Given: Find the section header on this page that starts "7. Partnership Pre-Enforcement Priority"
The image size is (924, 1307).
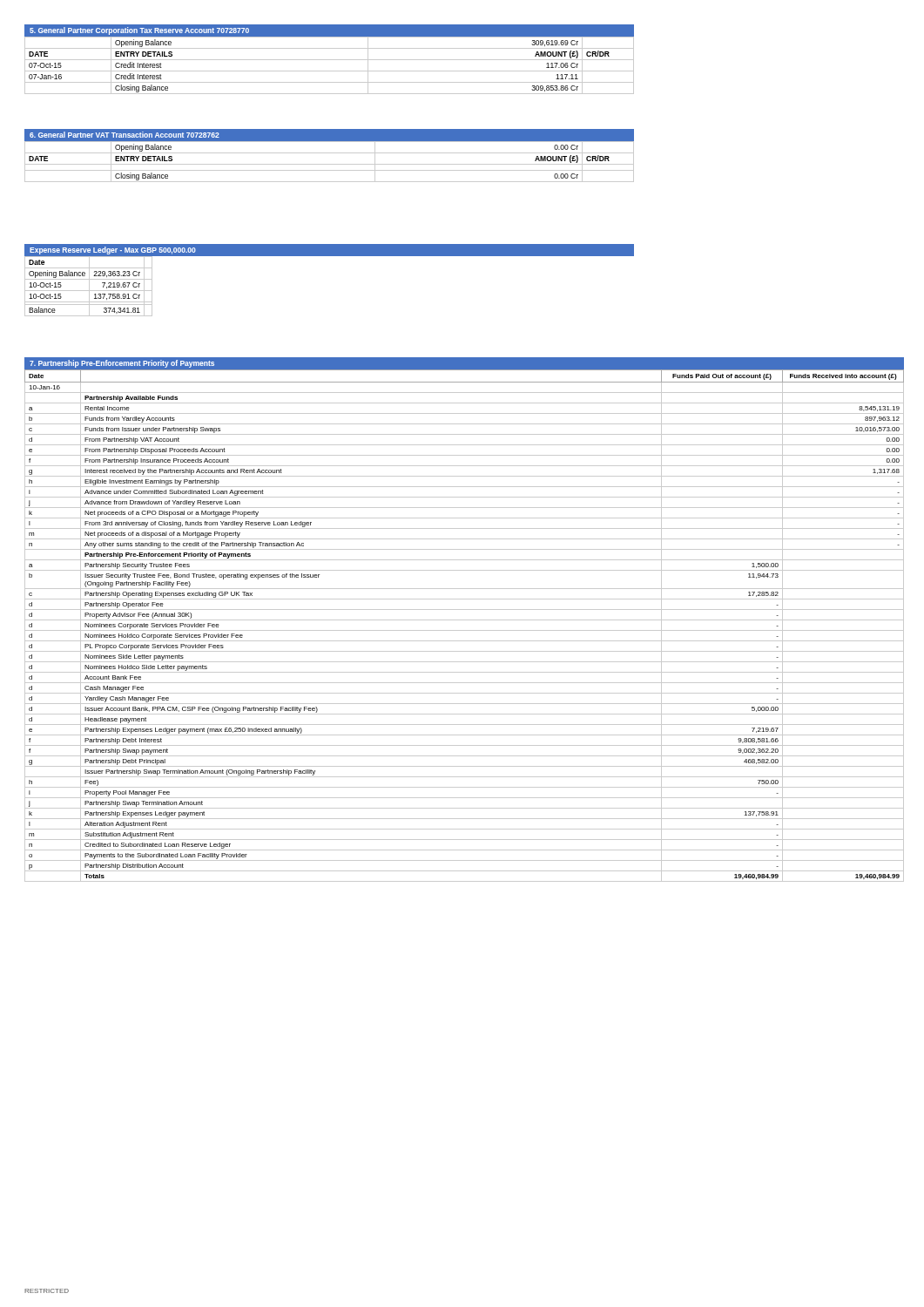Looking at the screenshot, I should (x=464, y=363).
